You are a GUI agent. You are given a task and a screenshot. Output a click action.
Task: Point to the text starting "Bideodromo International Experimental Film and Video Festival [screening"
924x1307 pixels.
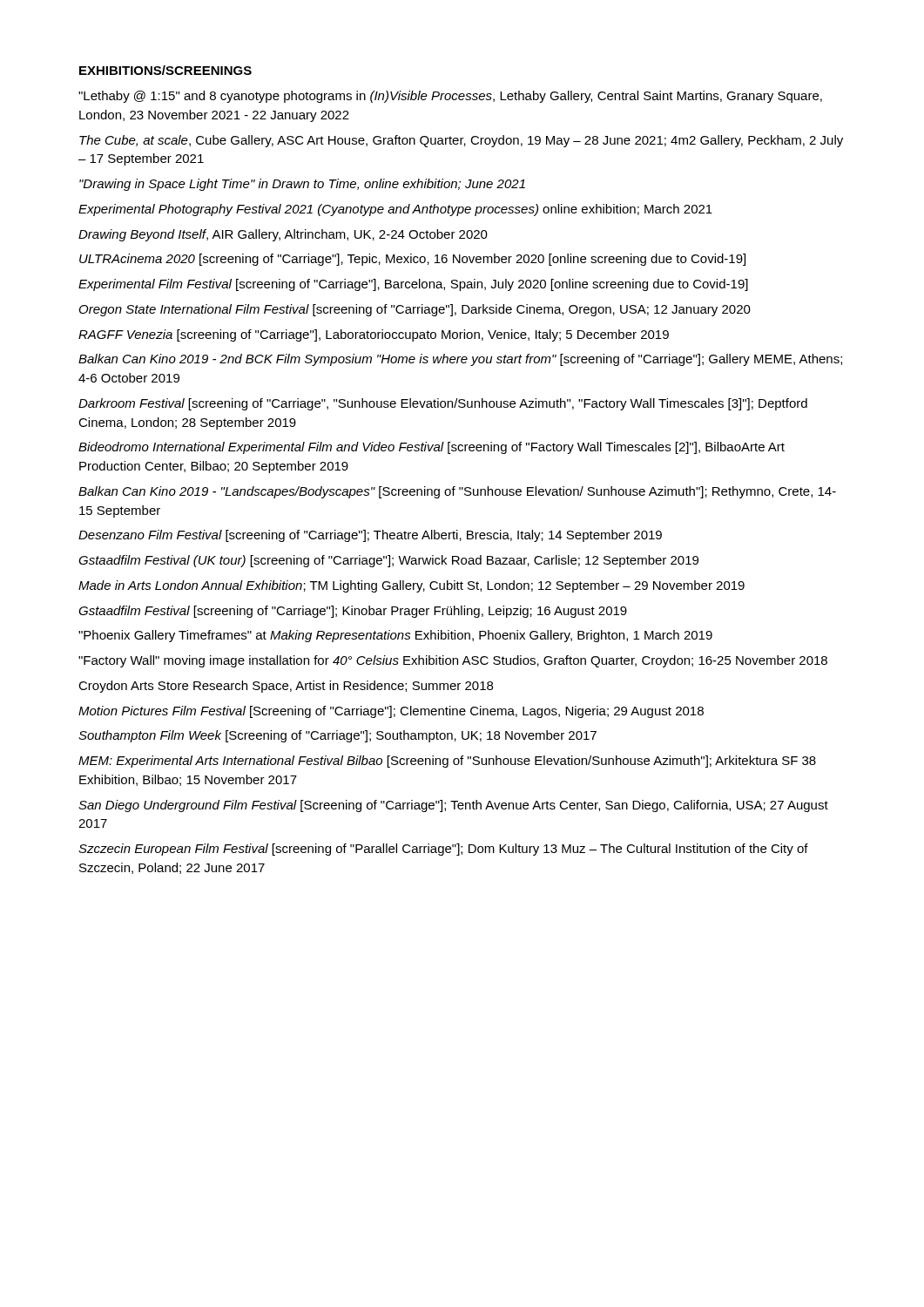pos(432,456)
